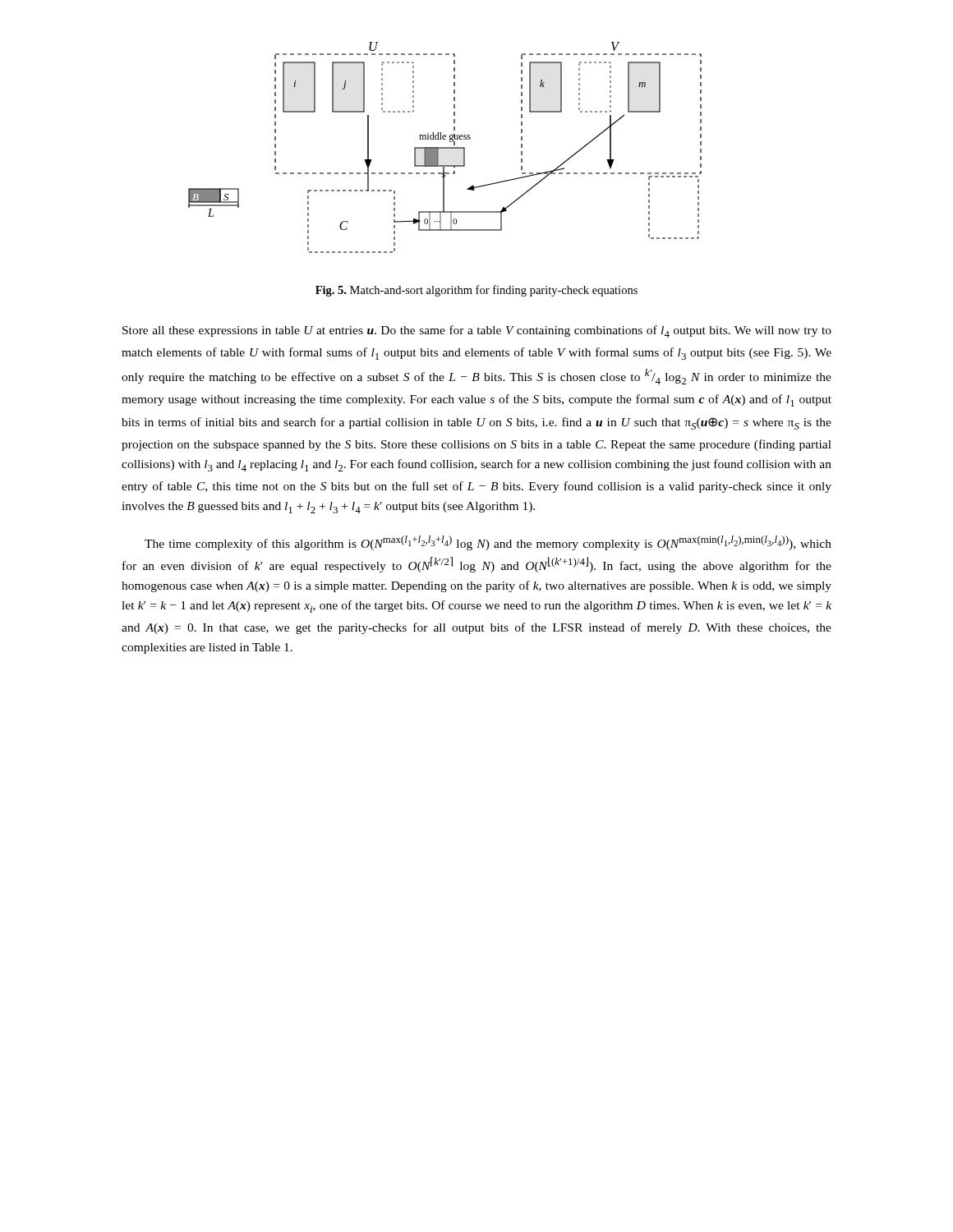Locate the schematic
This screenshot has height=1232, width=953.
tap(476, 156)
